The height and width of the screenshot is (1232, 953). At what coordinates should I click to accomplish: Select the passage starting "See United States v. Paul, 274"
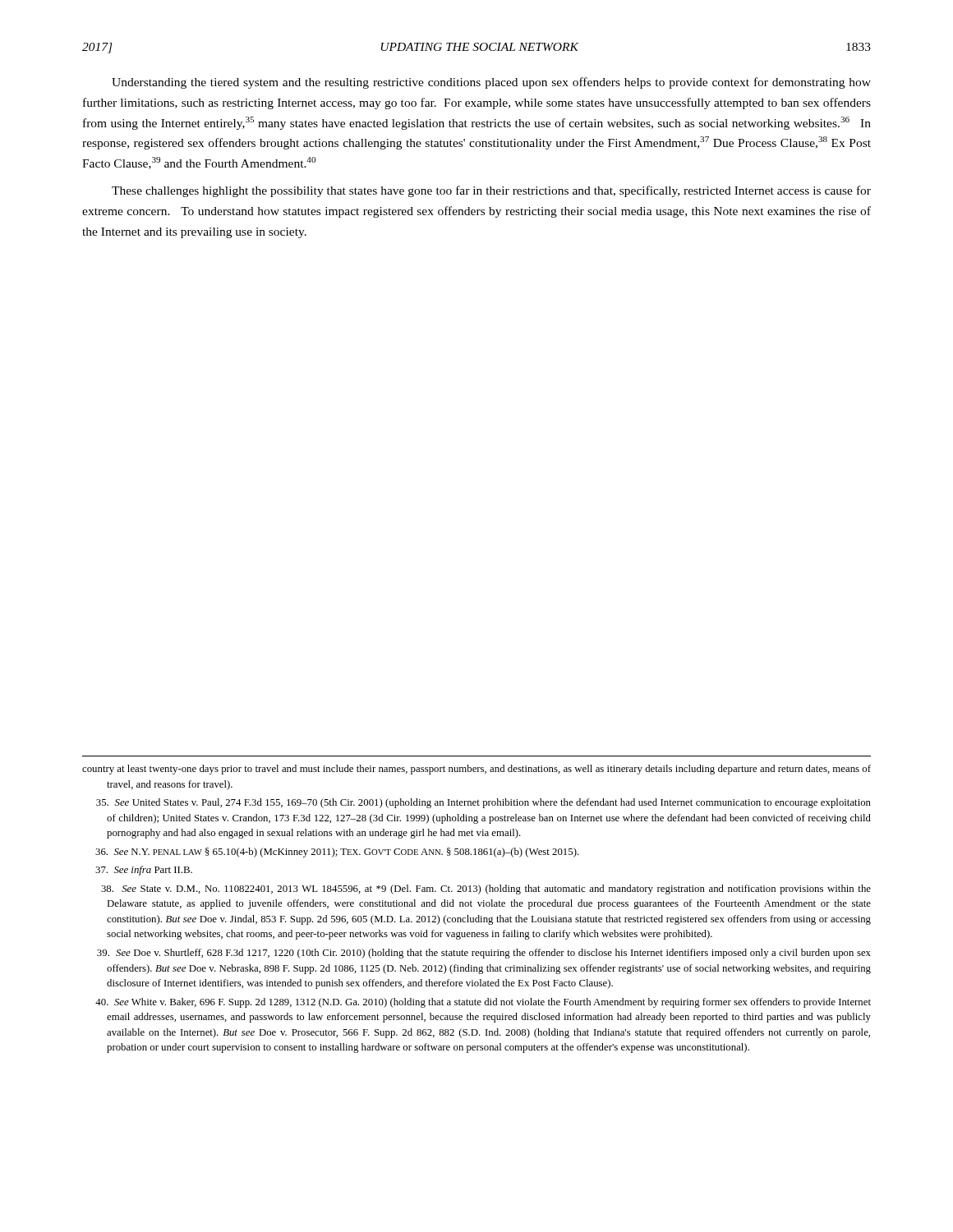click(x=476, y=818)
